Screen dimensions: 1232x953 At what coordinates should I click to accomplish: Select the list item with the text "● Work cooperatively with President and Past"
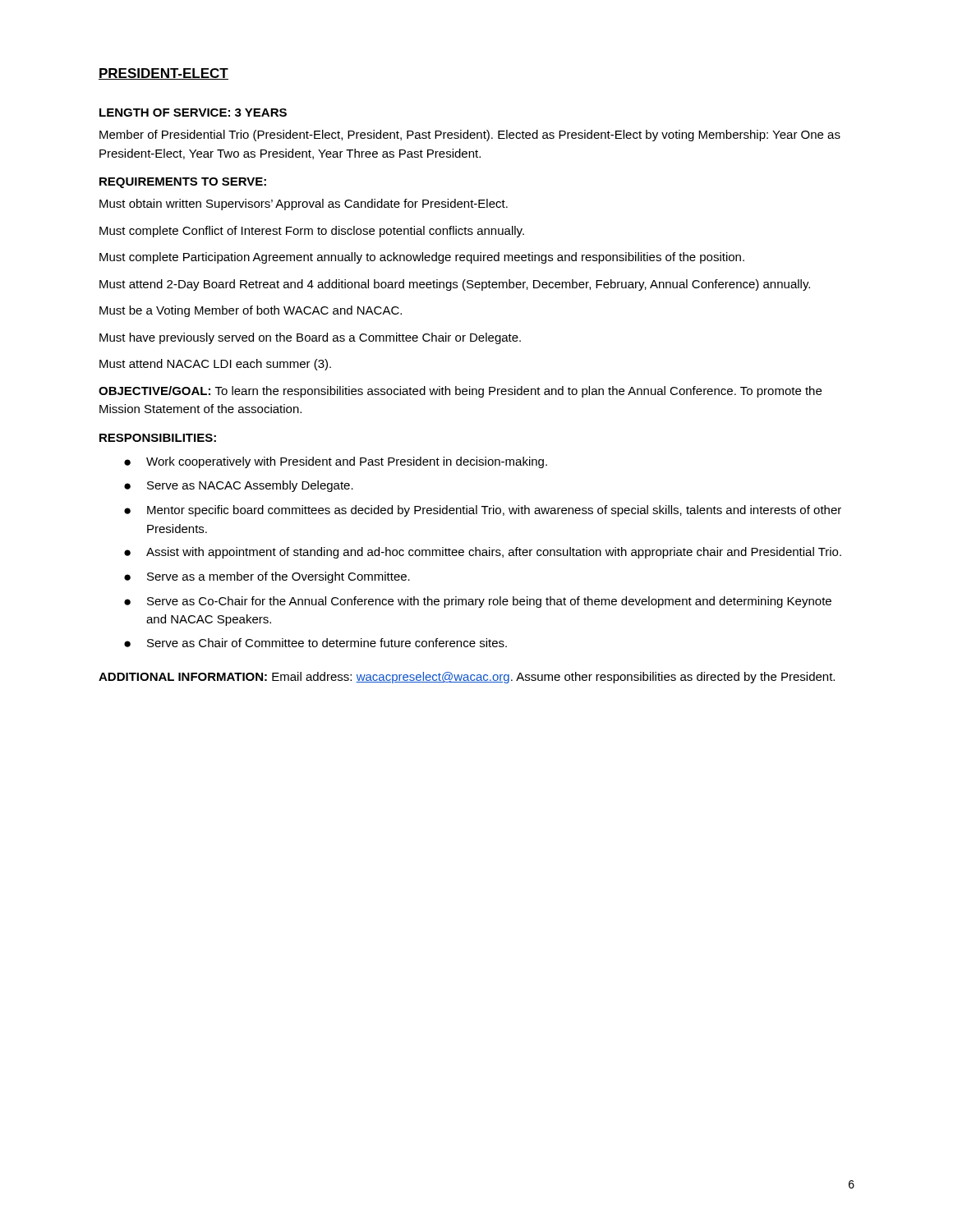click(489, 462)
